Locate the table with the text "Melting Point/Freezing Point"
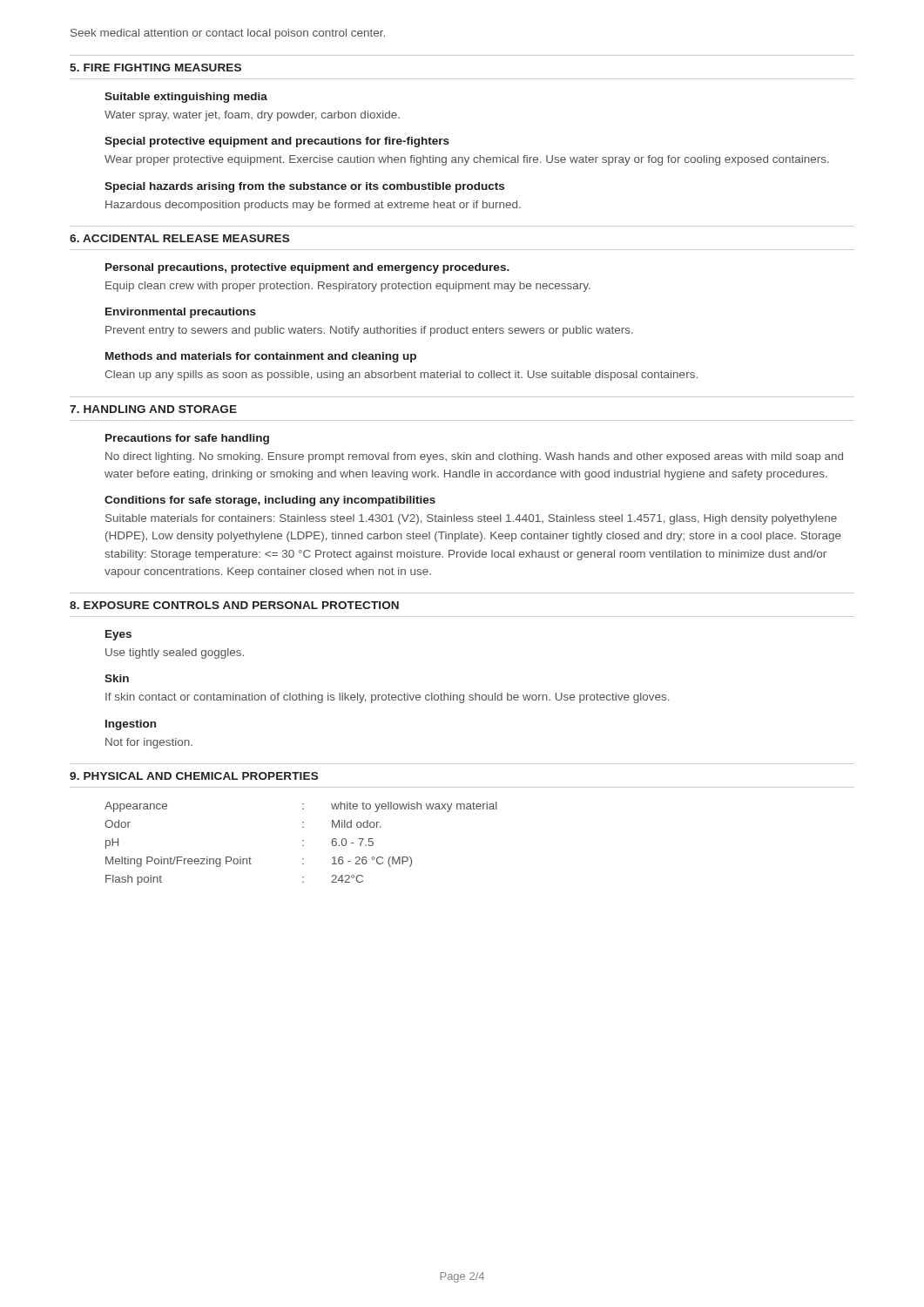924x1307 pixels. click(462, 842)
